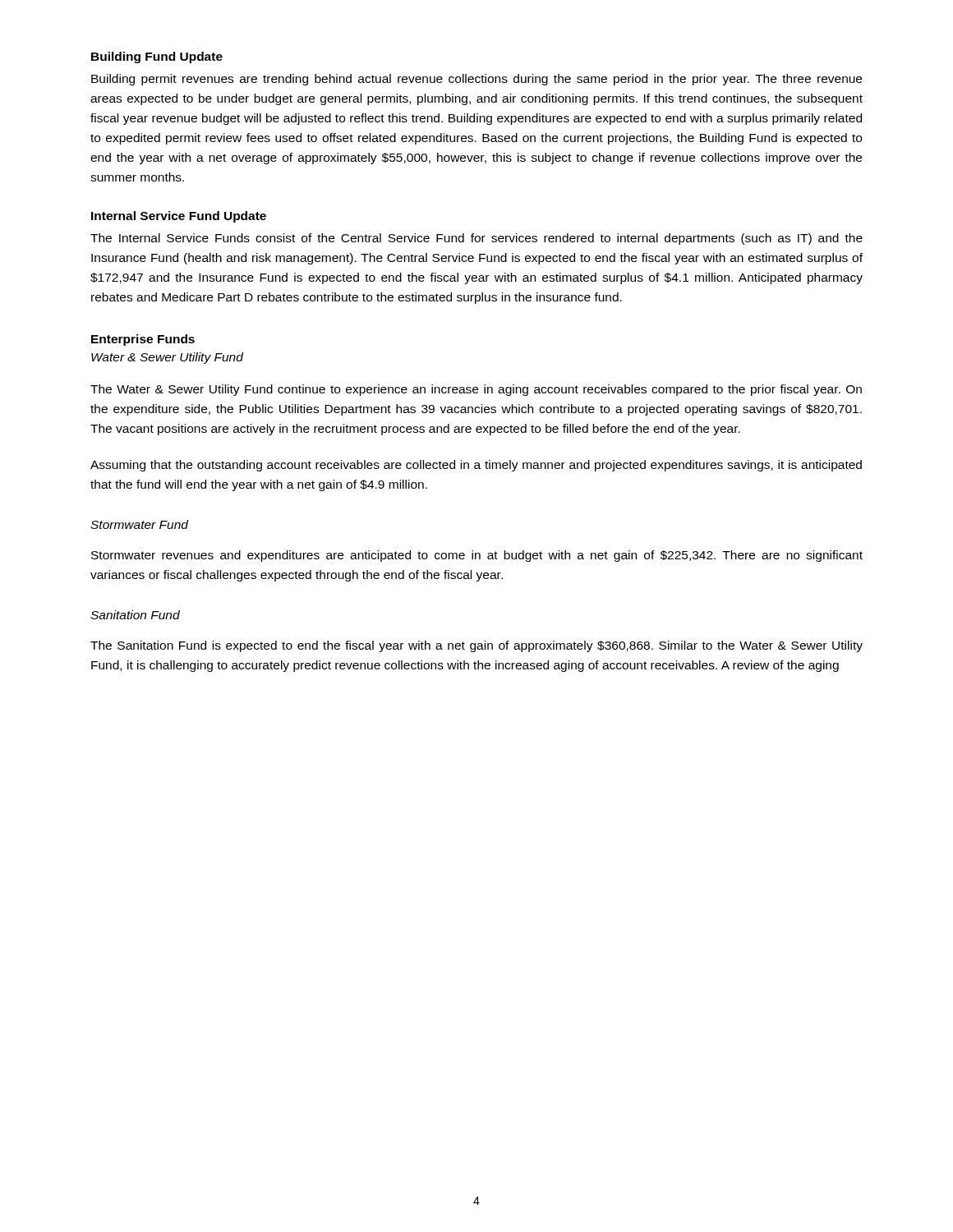Click on the section header with the text "Building Fund Update"

(x=156, y=56)
